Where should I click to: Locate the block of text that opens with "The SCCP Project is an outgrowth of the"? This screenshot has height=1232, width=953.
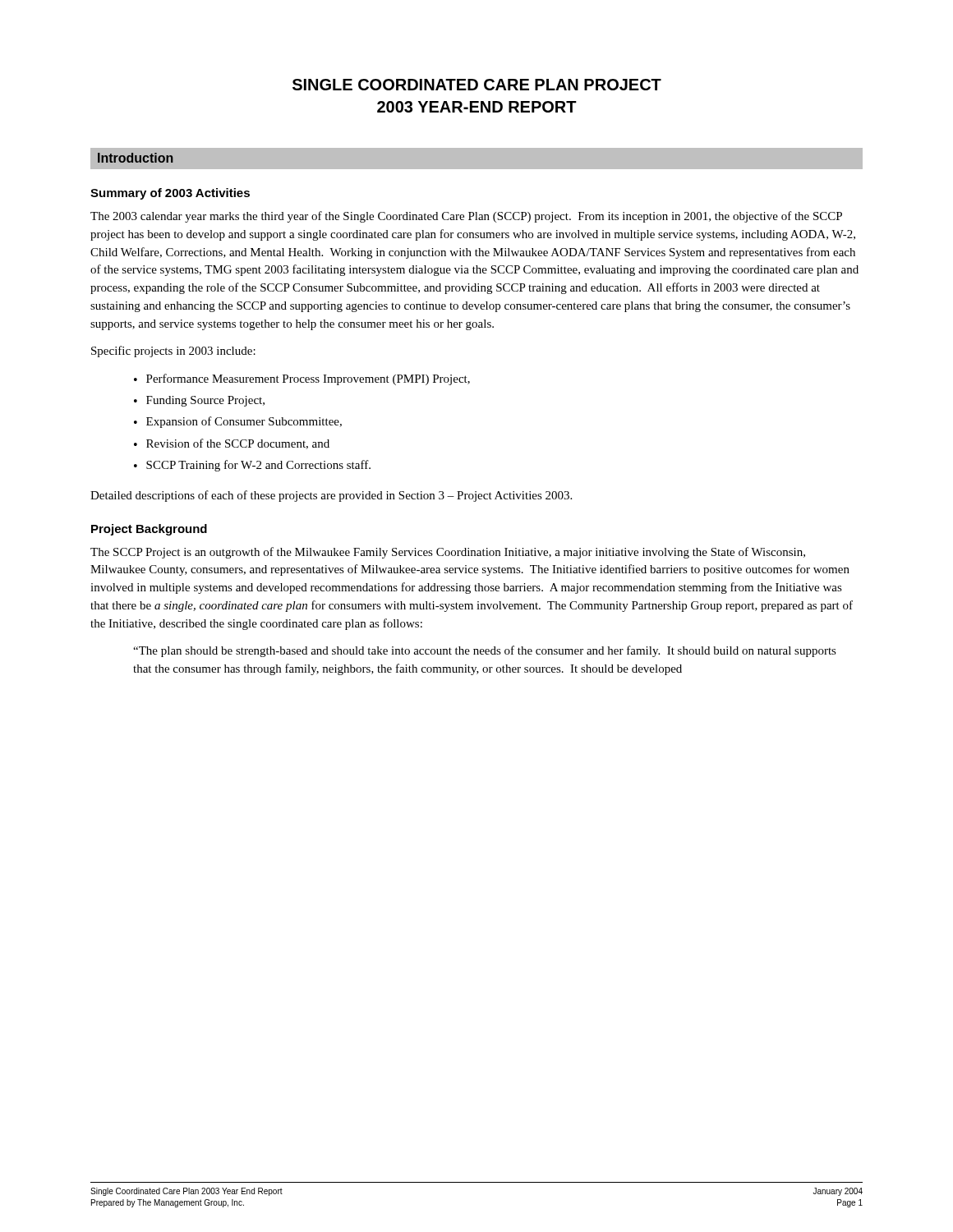[x=472, y=587]
